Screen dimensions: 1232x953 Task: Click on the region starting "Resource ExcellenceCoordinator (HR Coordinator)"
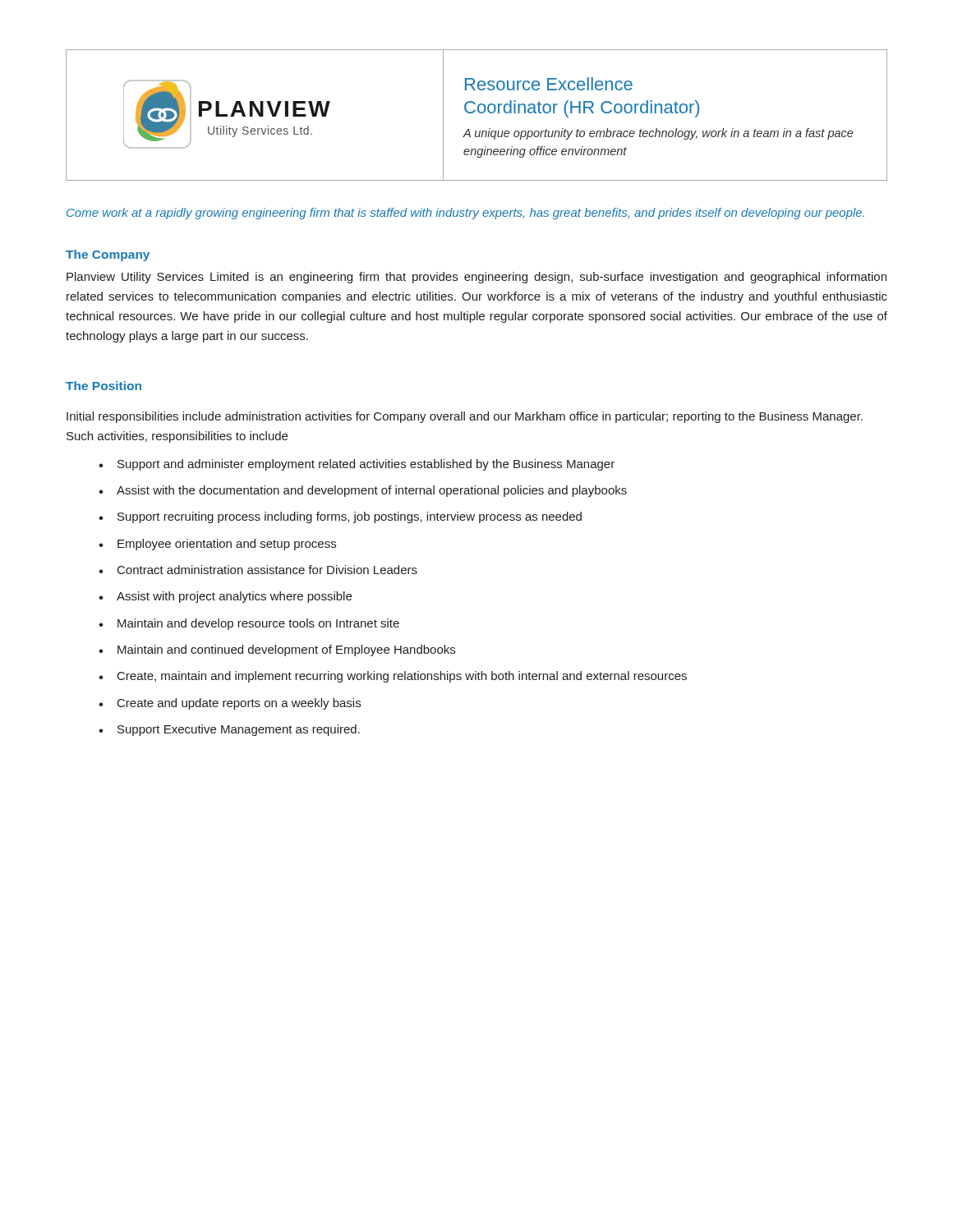click(x=665, y=96)
